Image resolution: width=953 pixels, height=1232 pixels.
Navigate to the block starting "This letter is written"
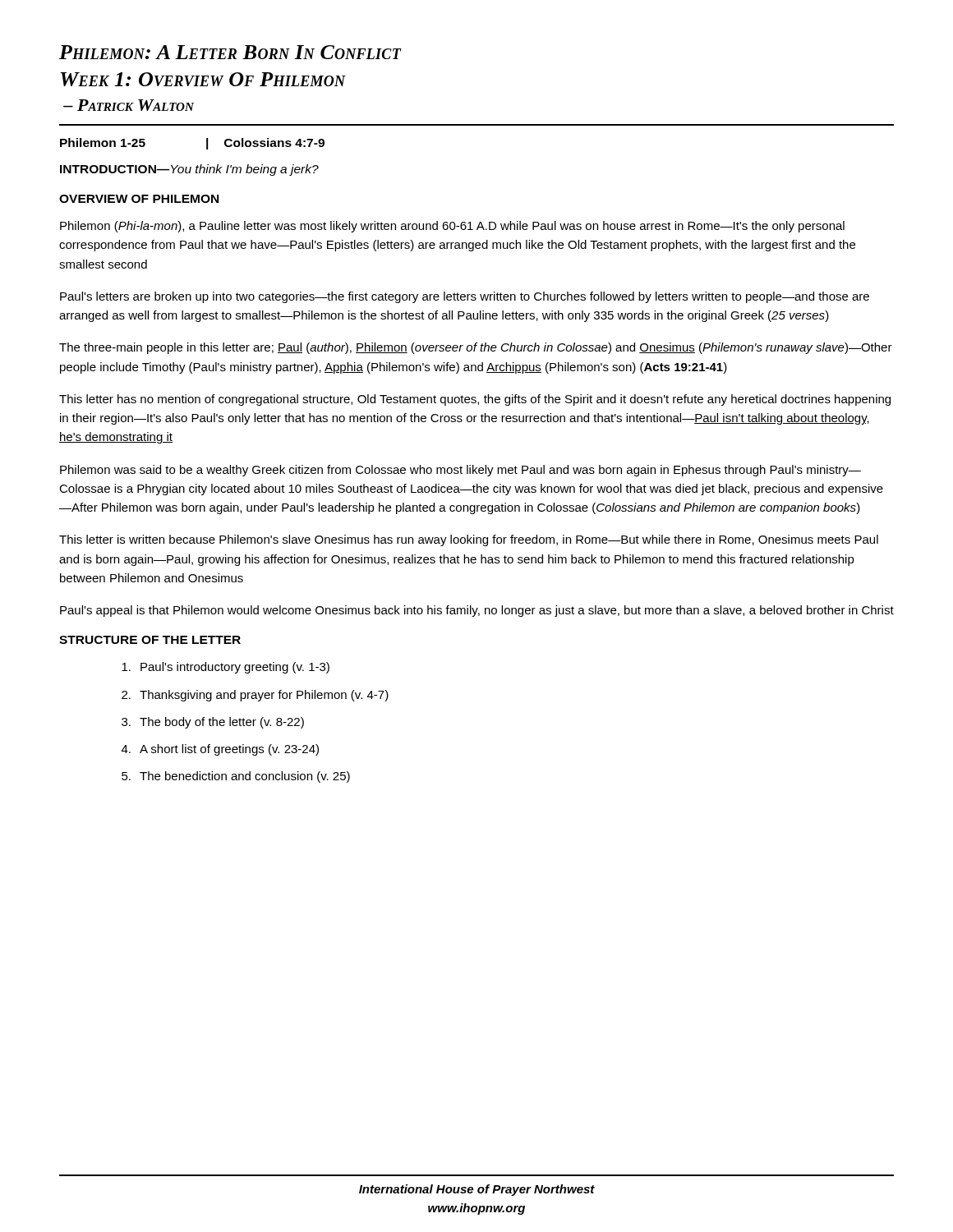(469, 559)
